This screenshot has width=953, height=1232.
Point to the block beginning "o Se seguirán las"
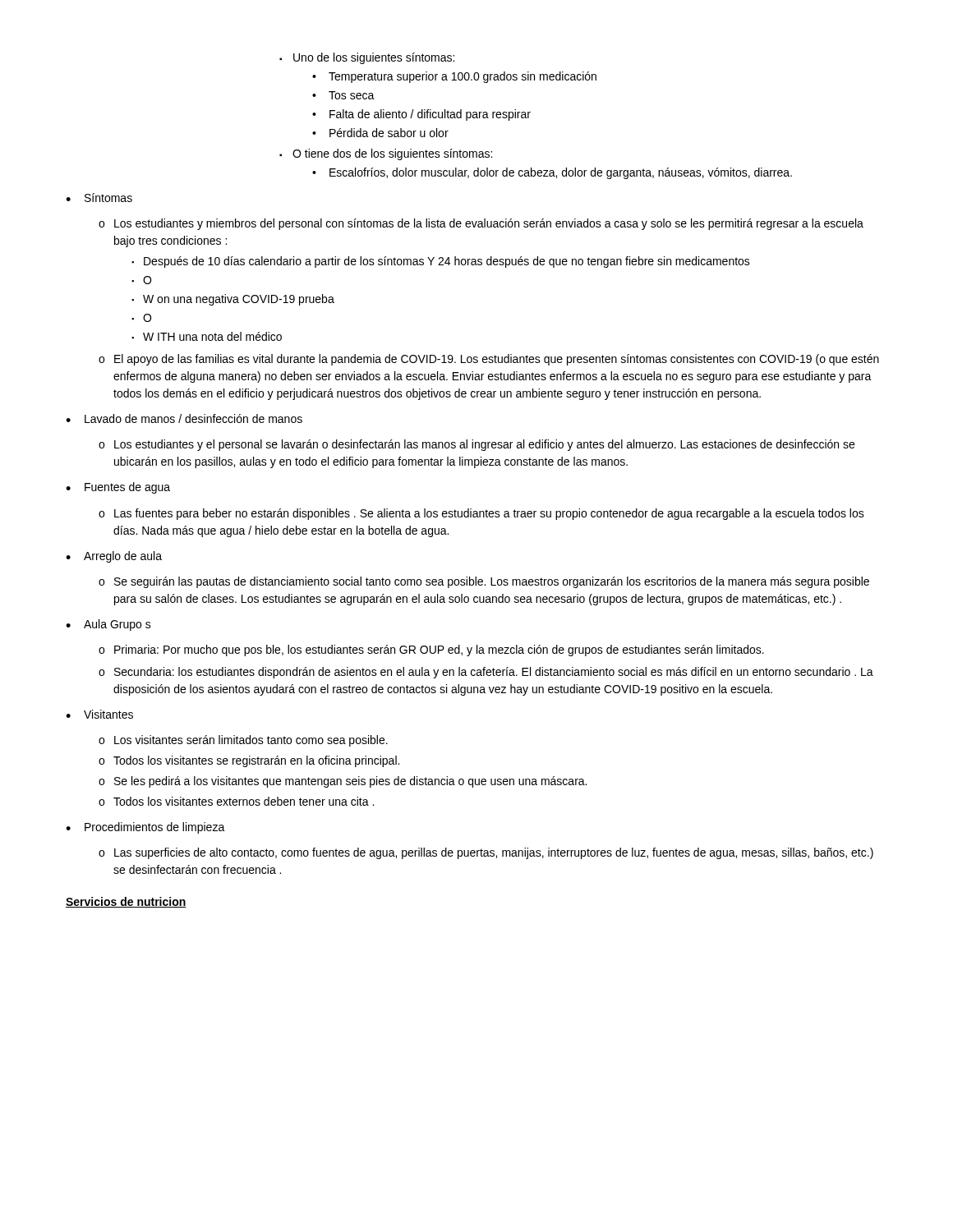point(493,590)
